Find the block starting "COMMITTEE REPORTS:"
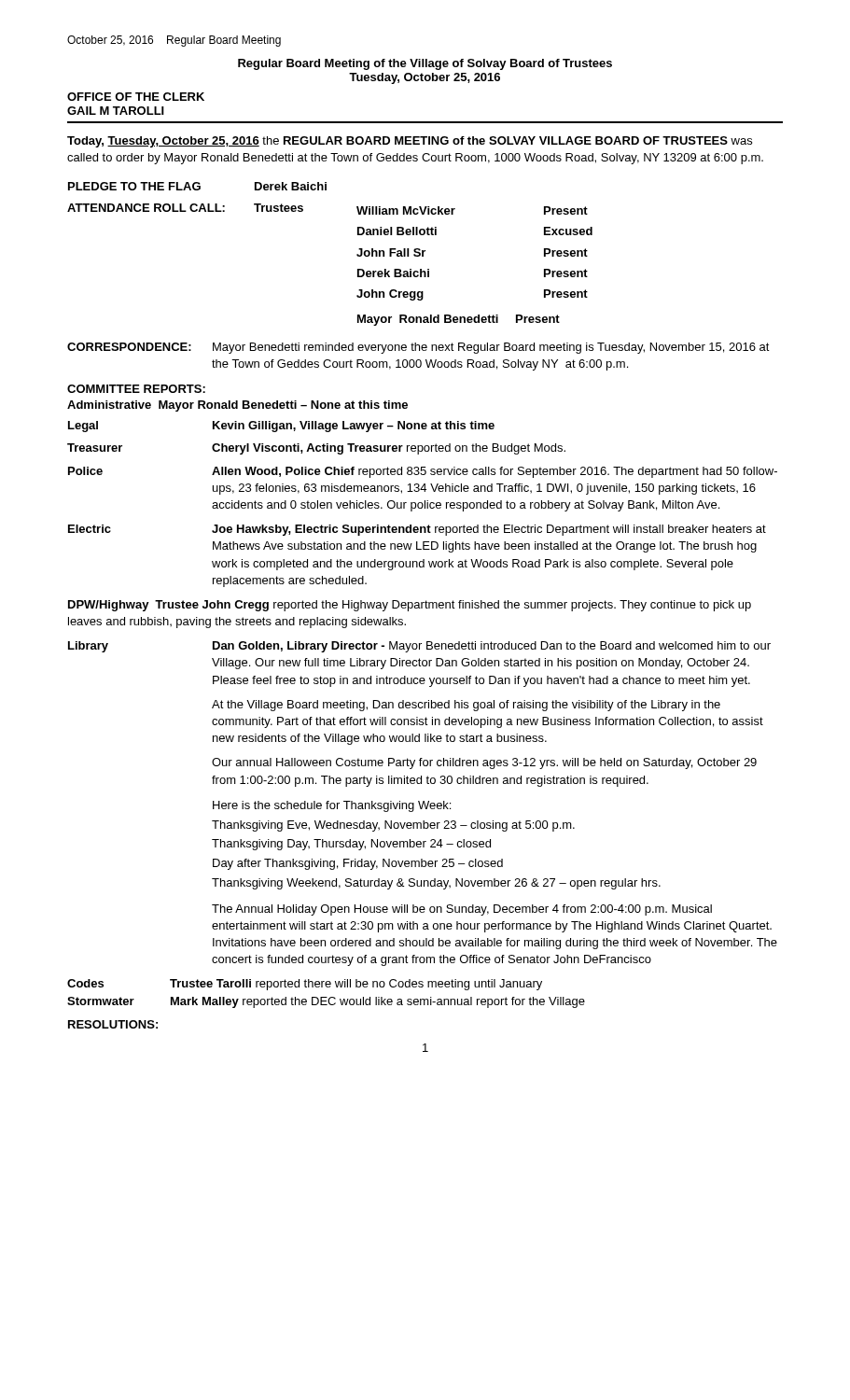Screen dimensions: 1400x850 137,389
